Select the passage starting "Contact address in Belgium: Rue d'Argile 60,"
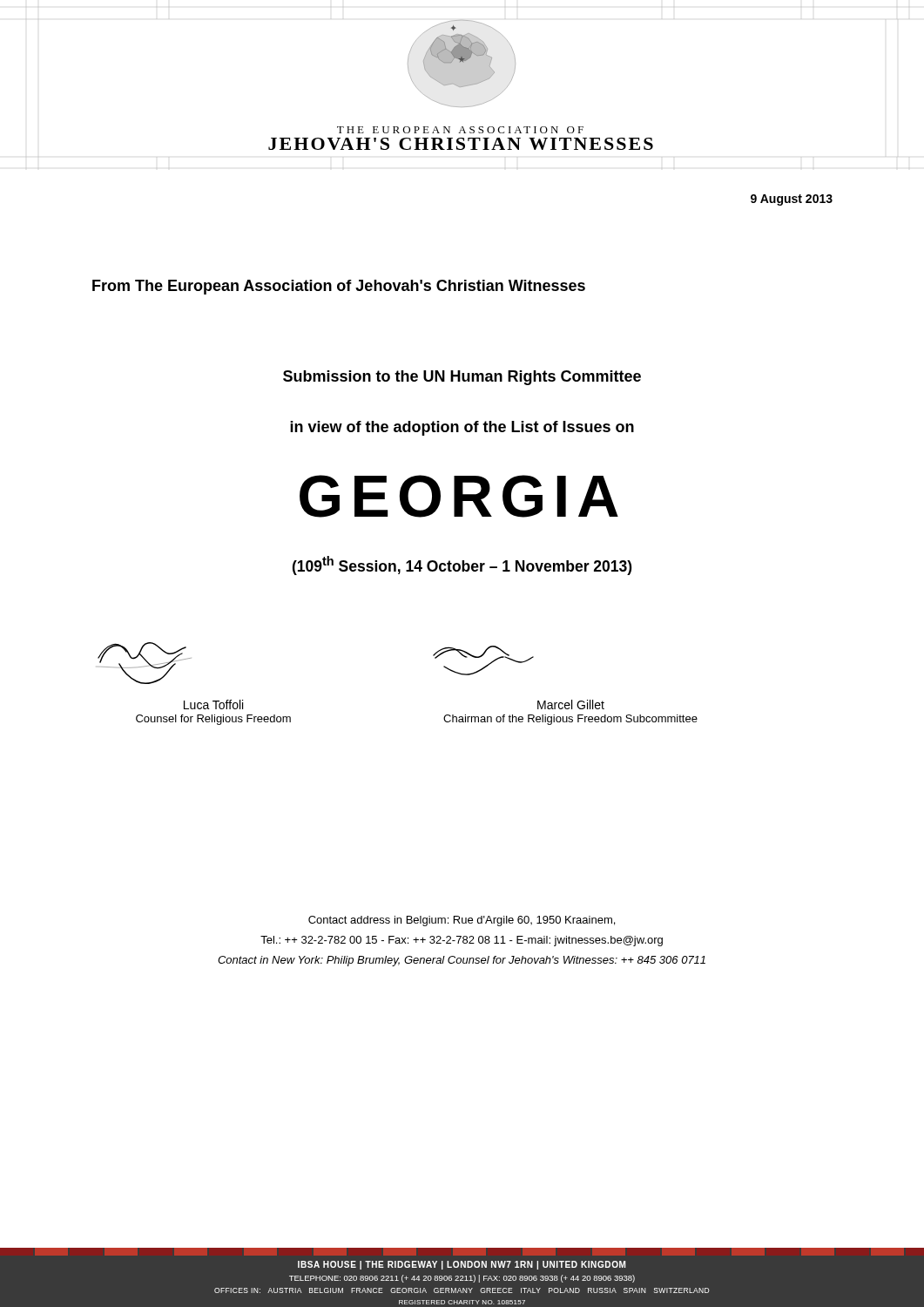Screen dimensions: 1307x924 [x=462, y=940]
